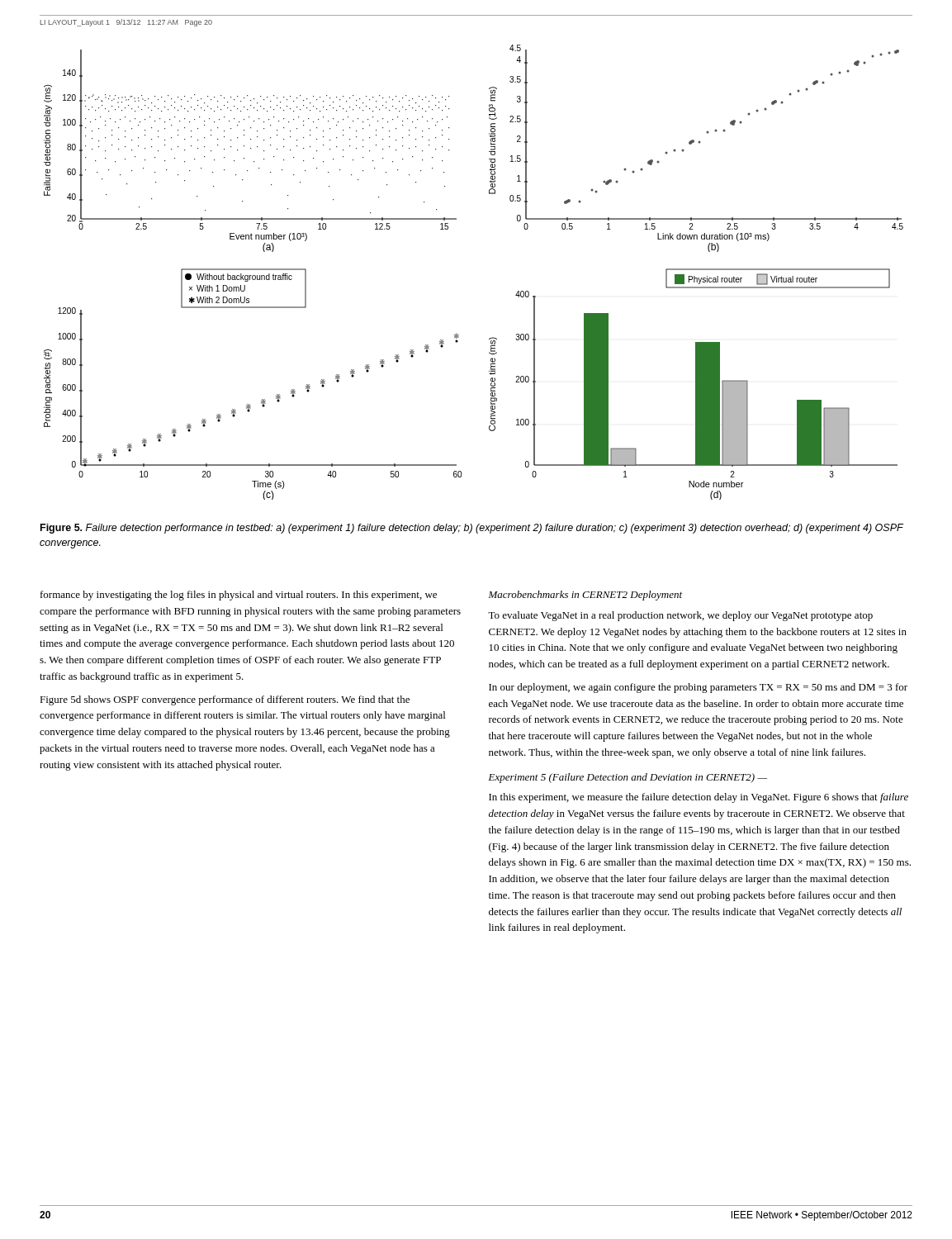The height and width of the screenshot is (1239, 952).
Task: Point to the block beginning "In this experiment,"
Action: 700,862
